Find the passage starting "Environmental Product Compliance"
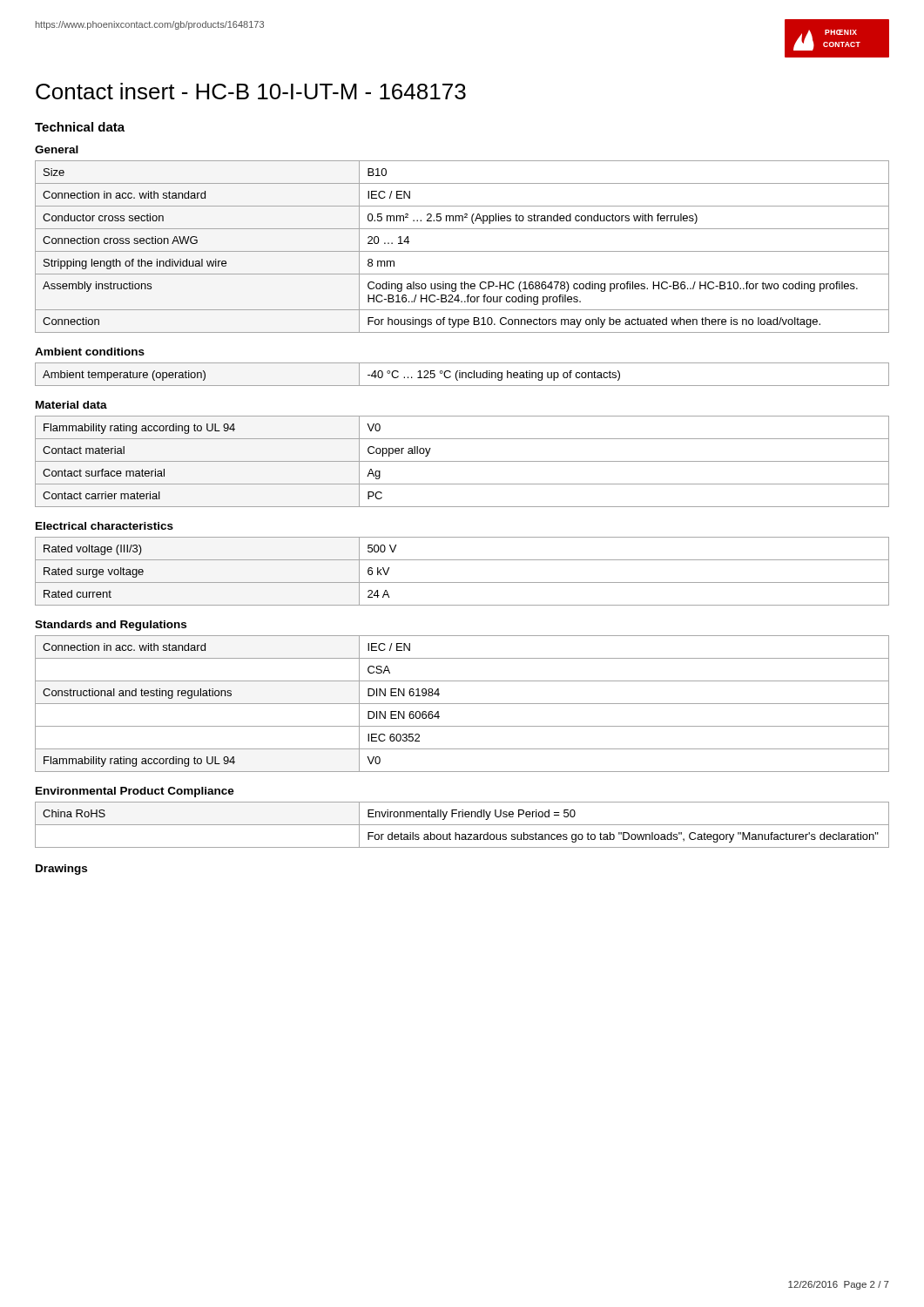 (134, 791)
